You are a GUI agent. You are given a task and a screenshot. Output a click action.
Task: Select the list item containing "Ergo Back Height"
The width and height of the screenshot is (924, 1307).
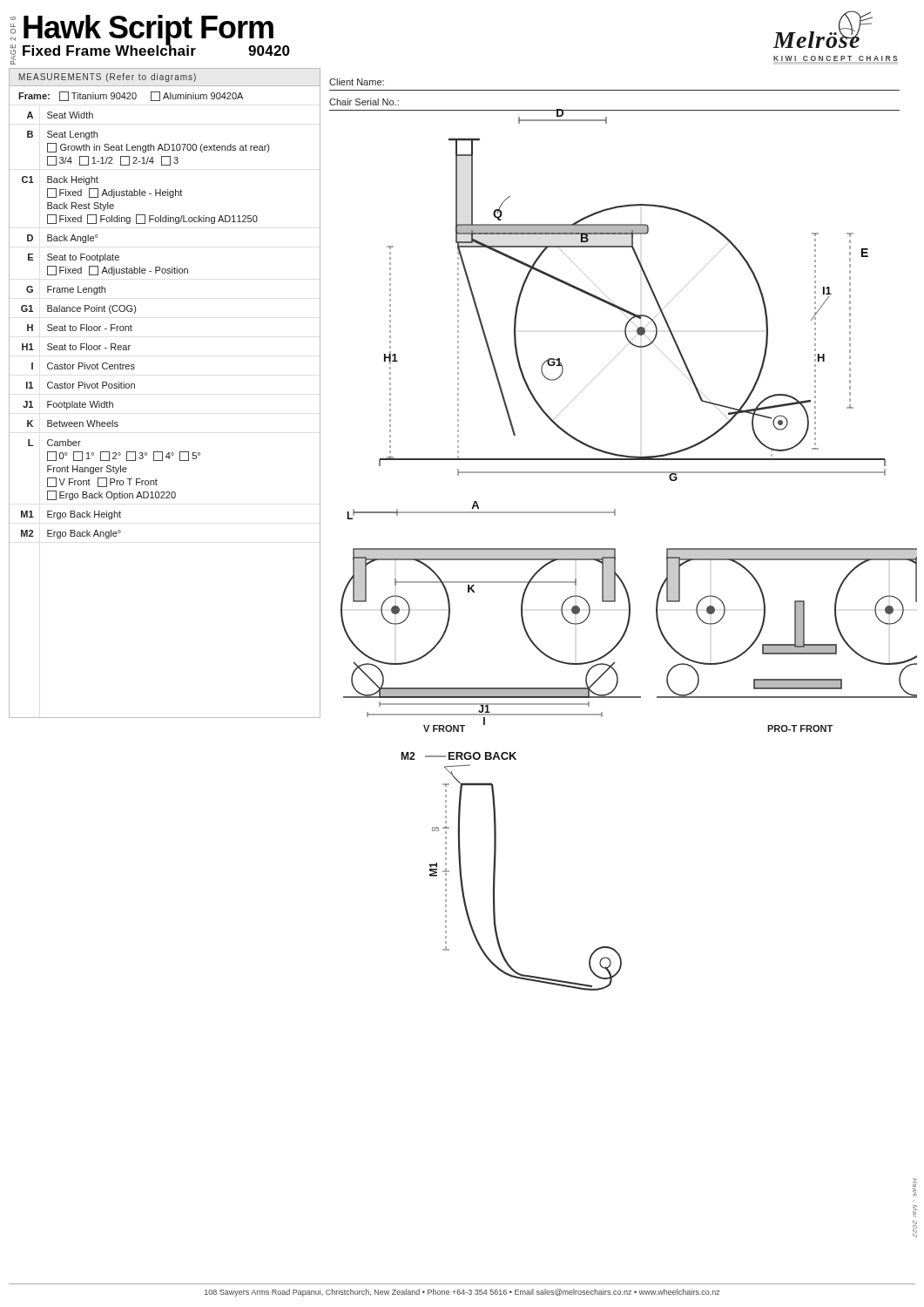pos(84,514)
